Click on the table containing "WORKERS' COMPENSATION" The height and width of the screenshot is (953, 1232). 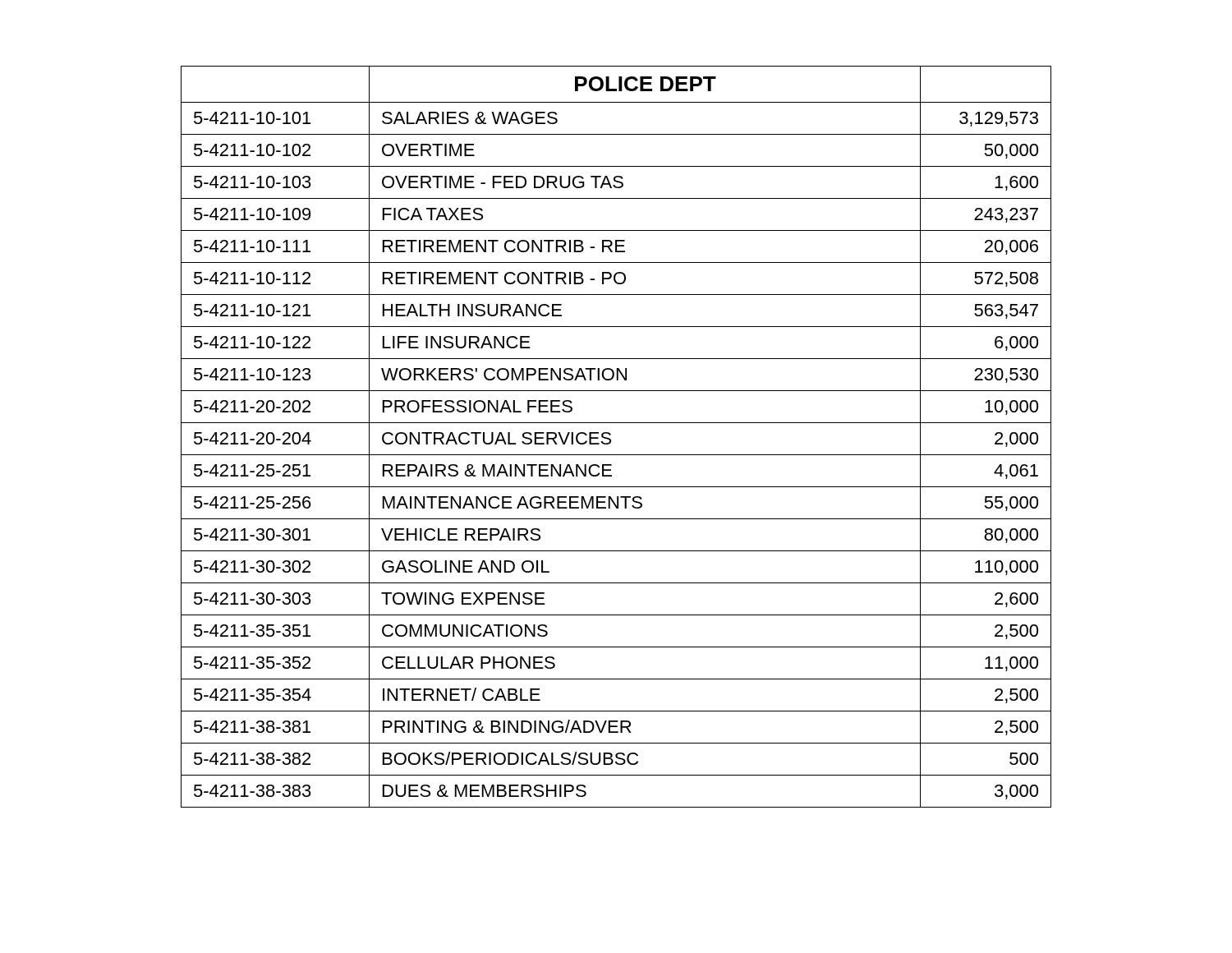[x=616, y=437]
